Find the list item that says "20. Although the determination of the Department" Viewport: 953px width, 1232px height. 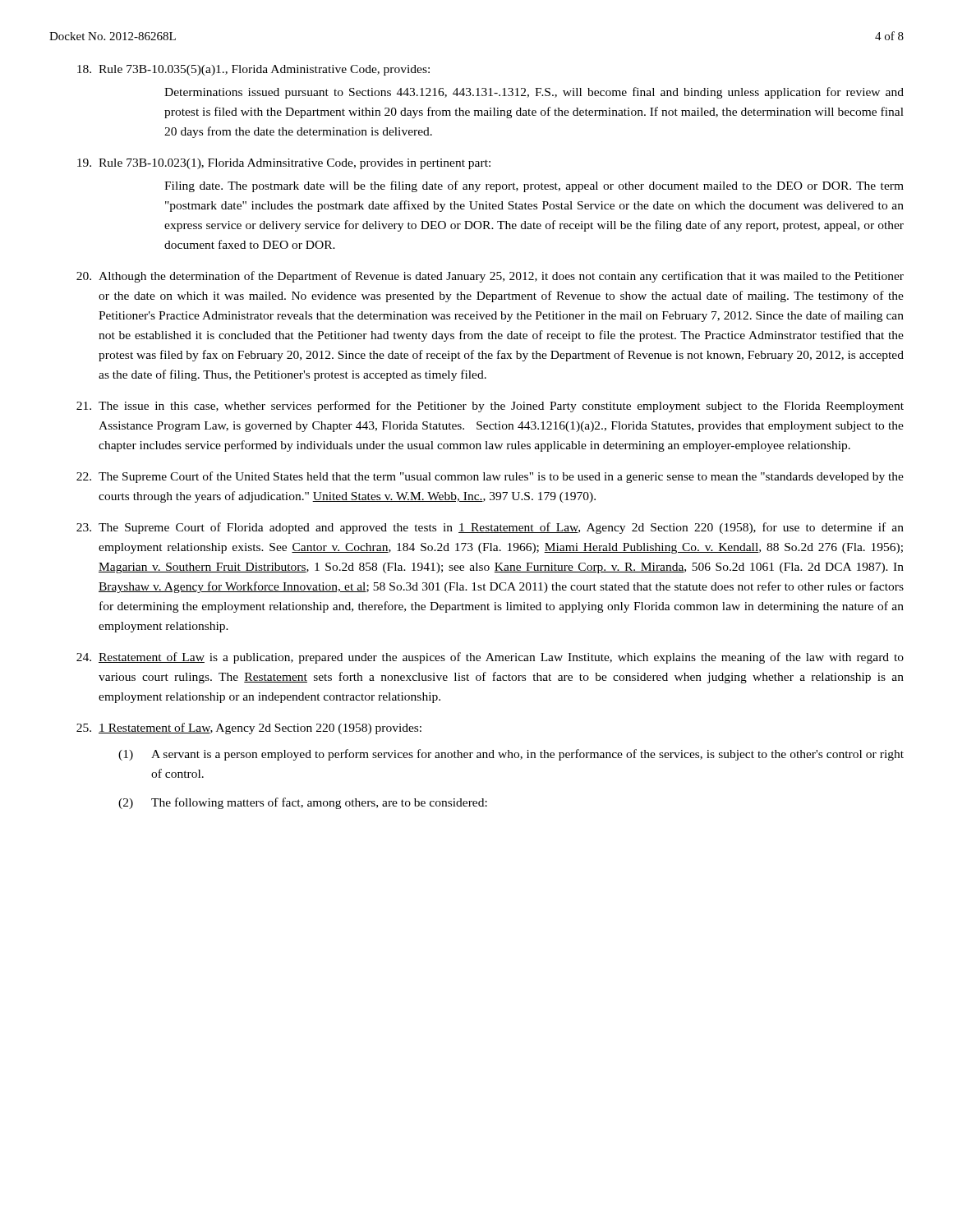point(476,325)
